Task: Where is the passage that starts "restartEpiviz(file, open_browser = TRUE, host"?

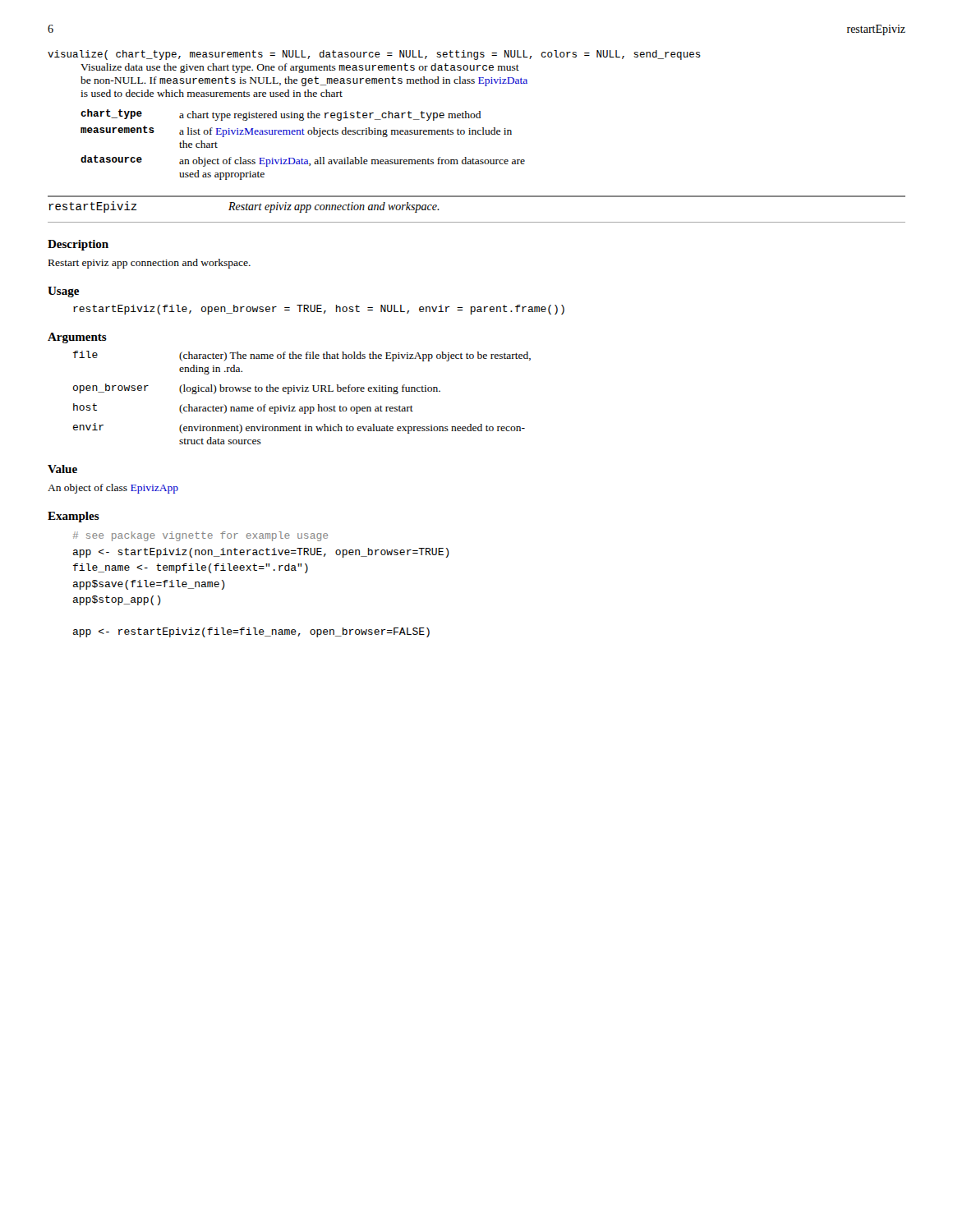Action: click(319, 309)
